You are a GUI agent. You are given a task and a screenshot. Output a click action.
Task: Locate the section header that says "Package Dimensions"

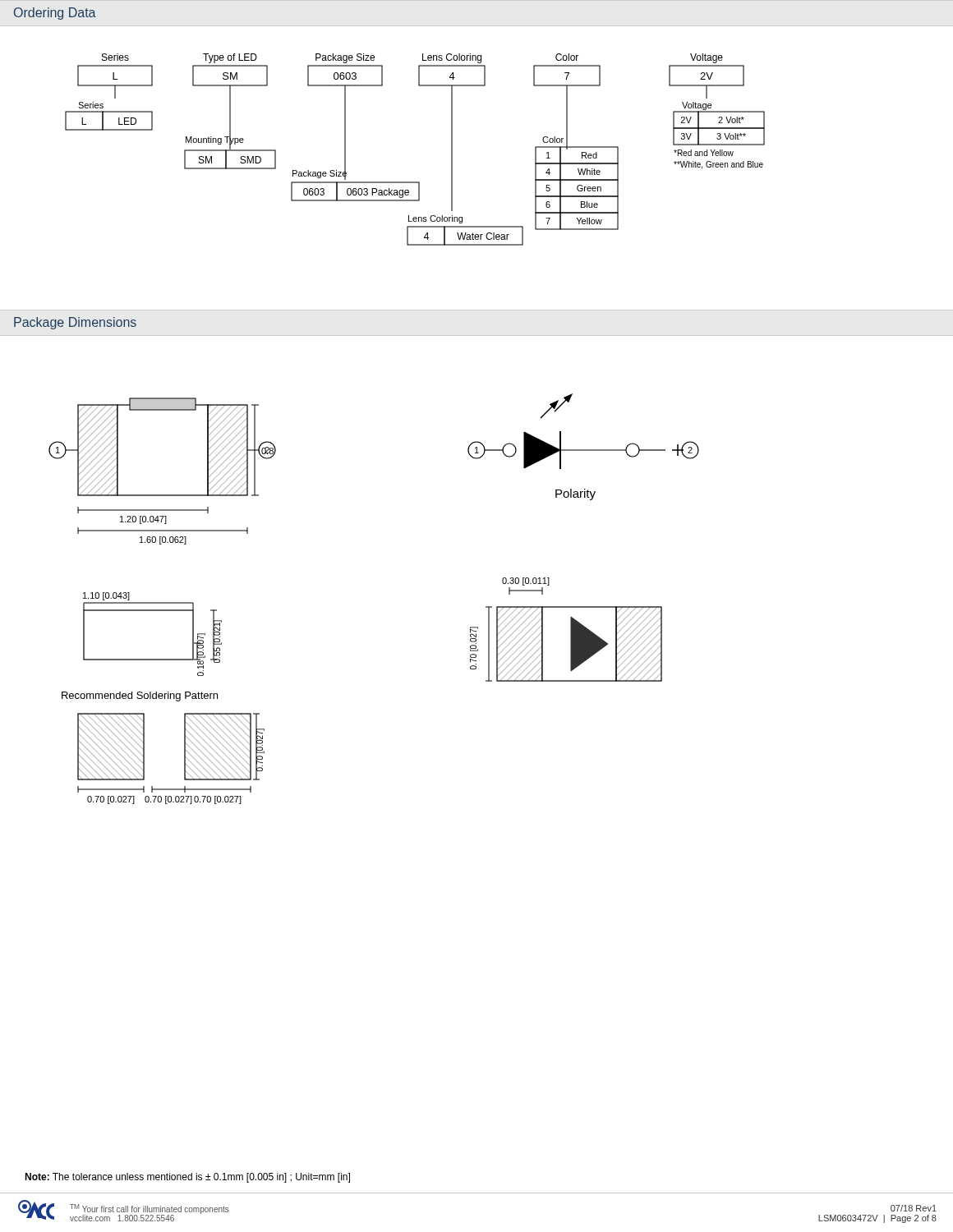click(75, 322)
